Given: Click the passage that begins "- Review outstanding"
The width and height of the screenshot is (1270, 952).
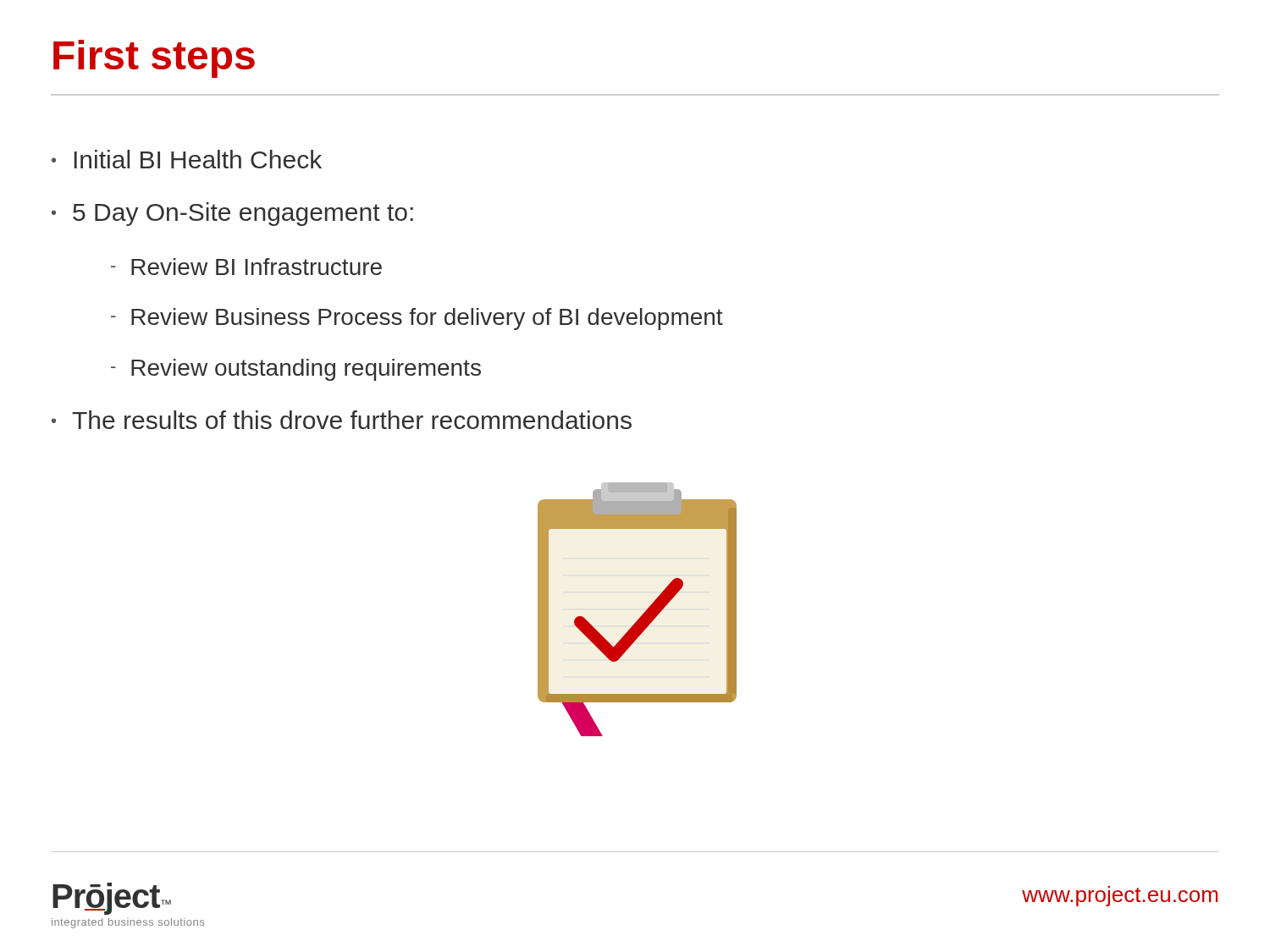Looking at the screenshot, I should (296, 368).
